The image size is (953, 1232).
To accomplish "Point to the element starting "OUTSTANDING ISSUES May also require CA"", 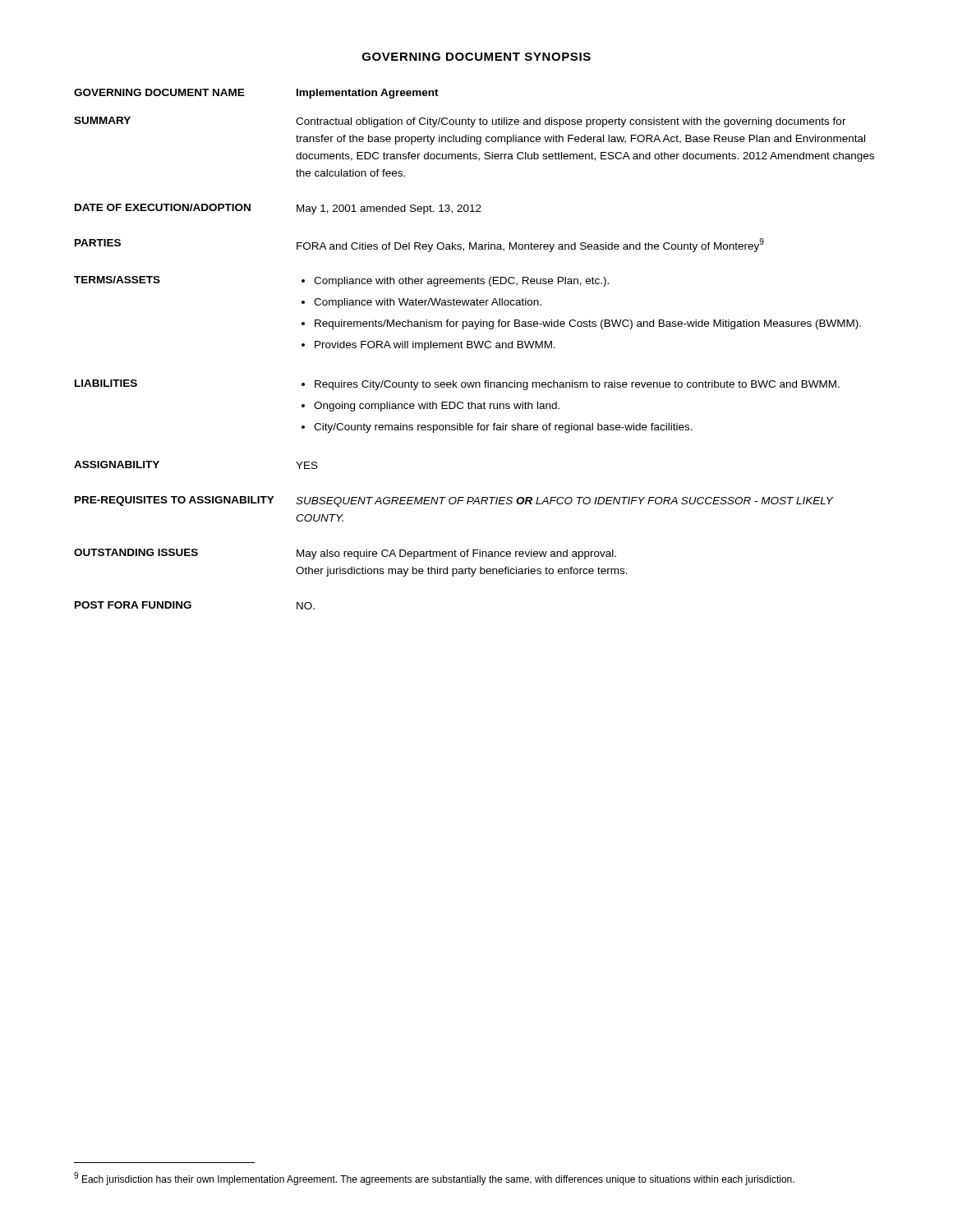I will point(476,563).
